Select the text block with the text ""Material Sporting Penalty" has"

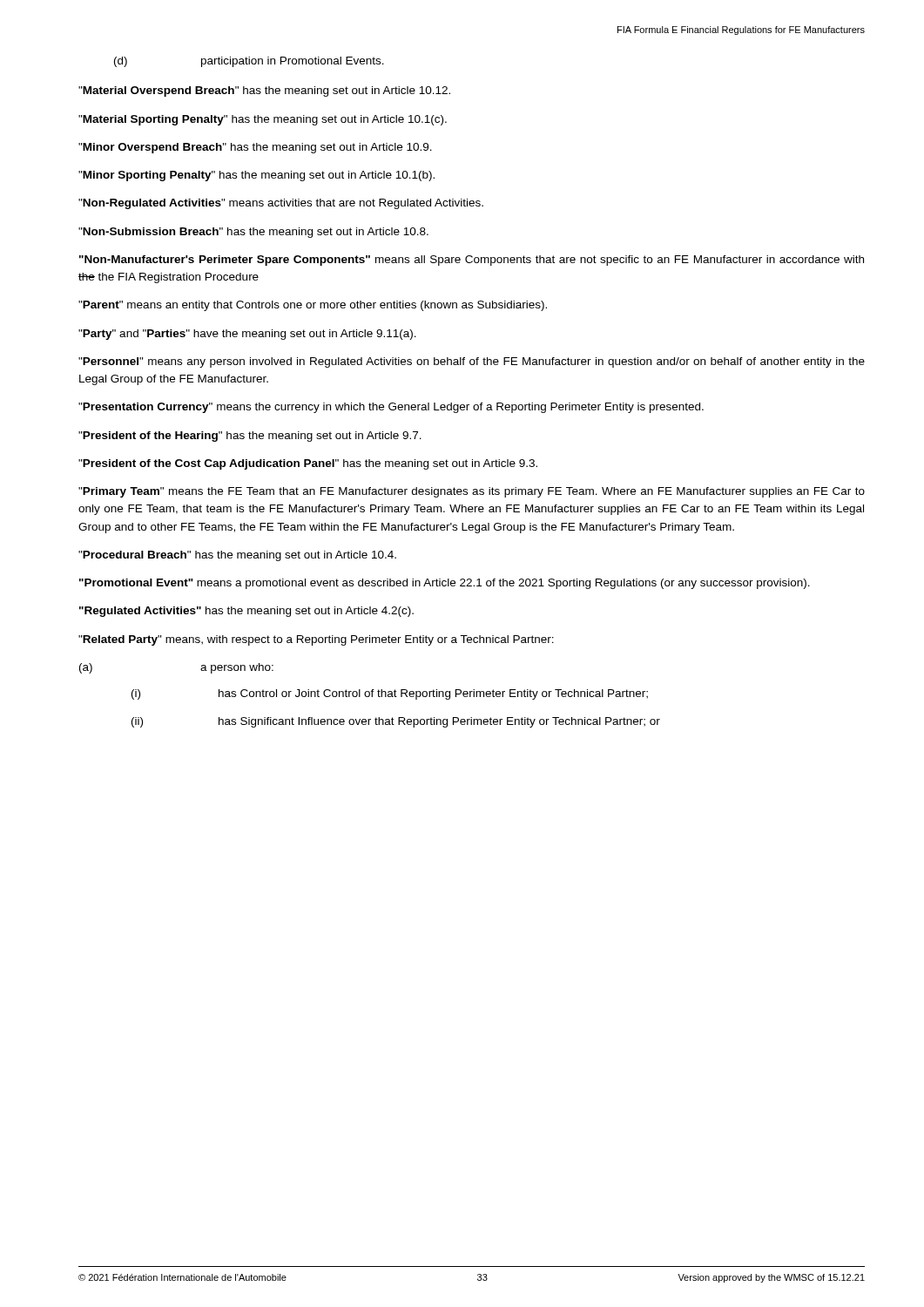pyautogui.click(x=263, y=119)
